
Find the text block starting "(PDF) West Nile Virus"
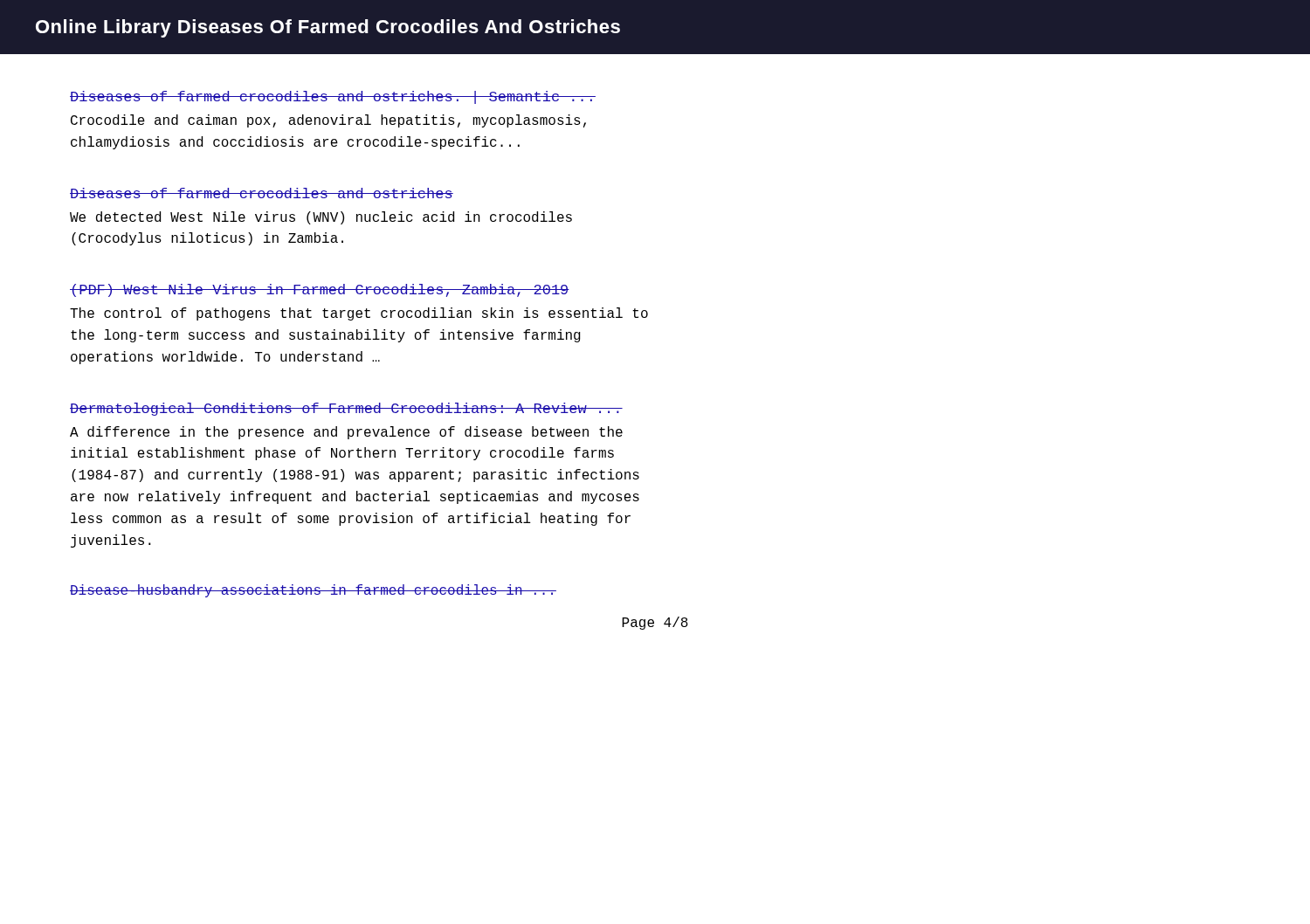point(320,290)
